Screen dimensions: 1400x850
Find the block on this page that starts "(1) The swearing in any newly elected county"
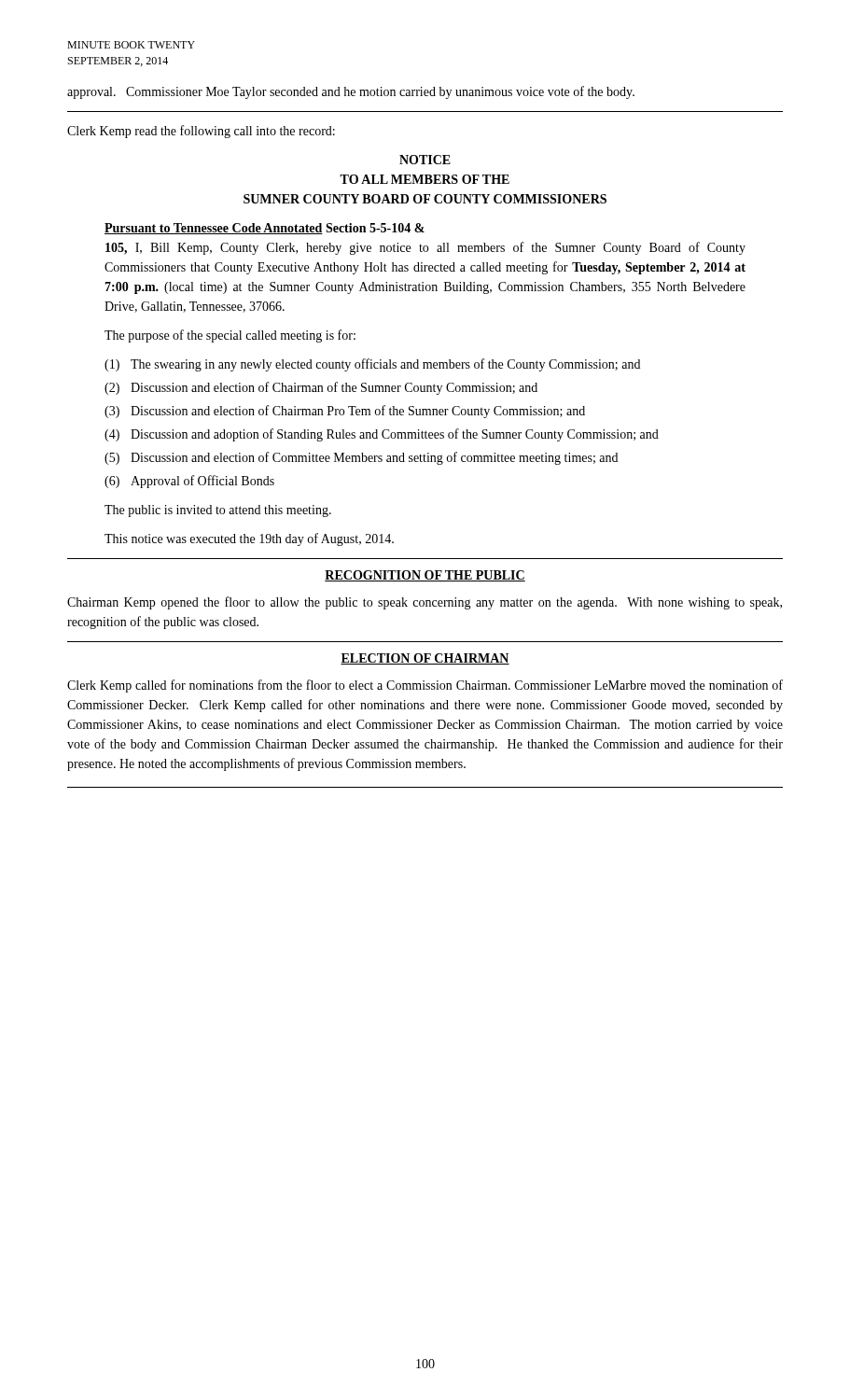tap(425, 364)
